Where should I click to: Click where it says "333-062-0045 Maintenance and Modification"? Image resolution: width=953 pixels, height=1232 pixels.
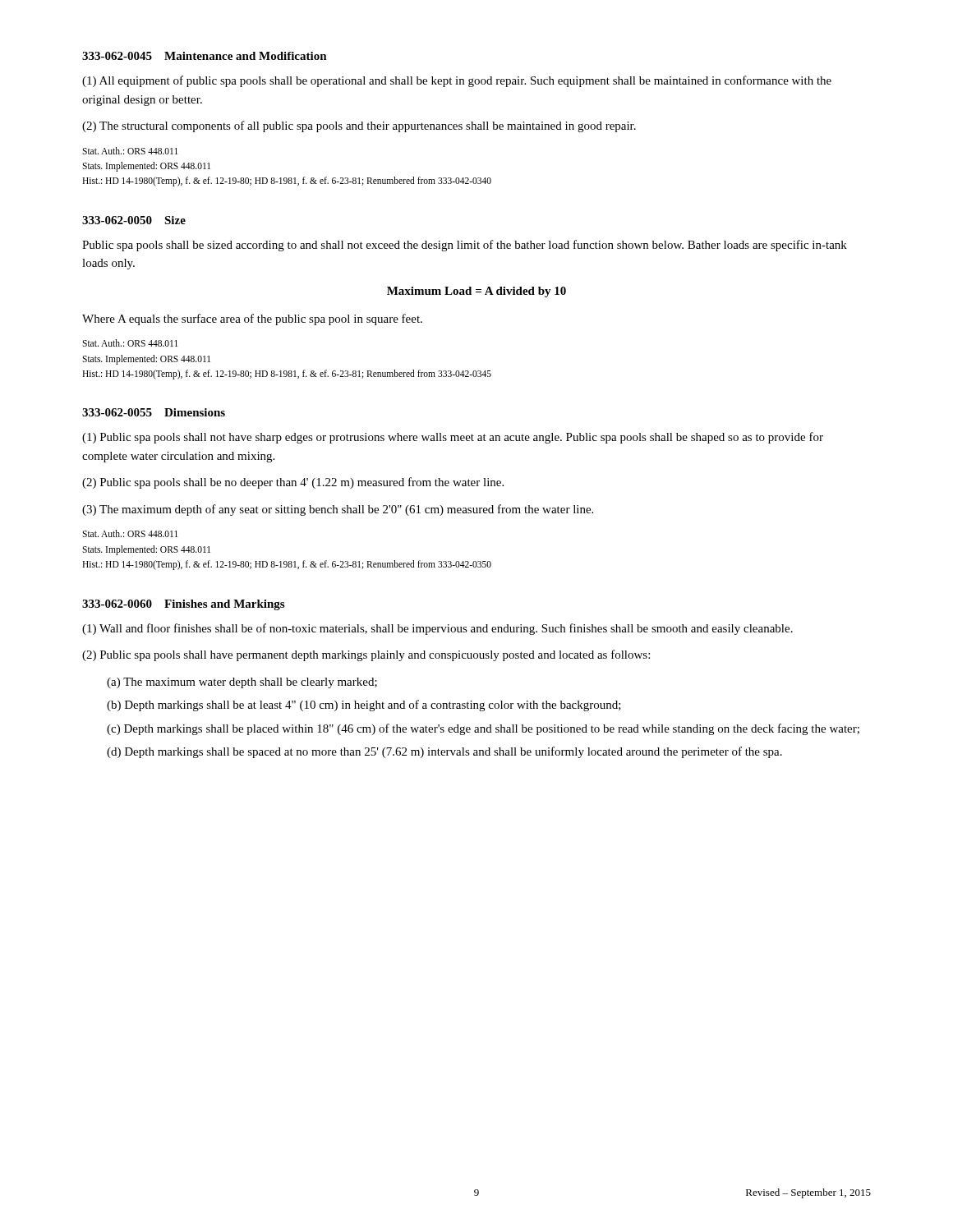click(204, 56)
